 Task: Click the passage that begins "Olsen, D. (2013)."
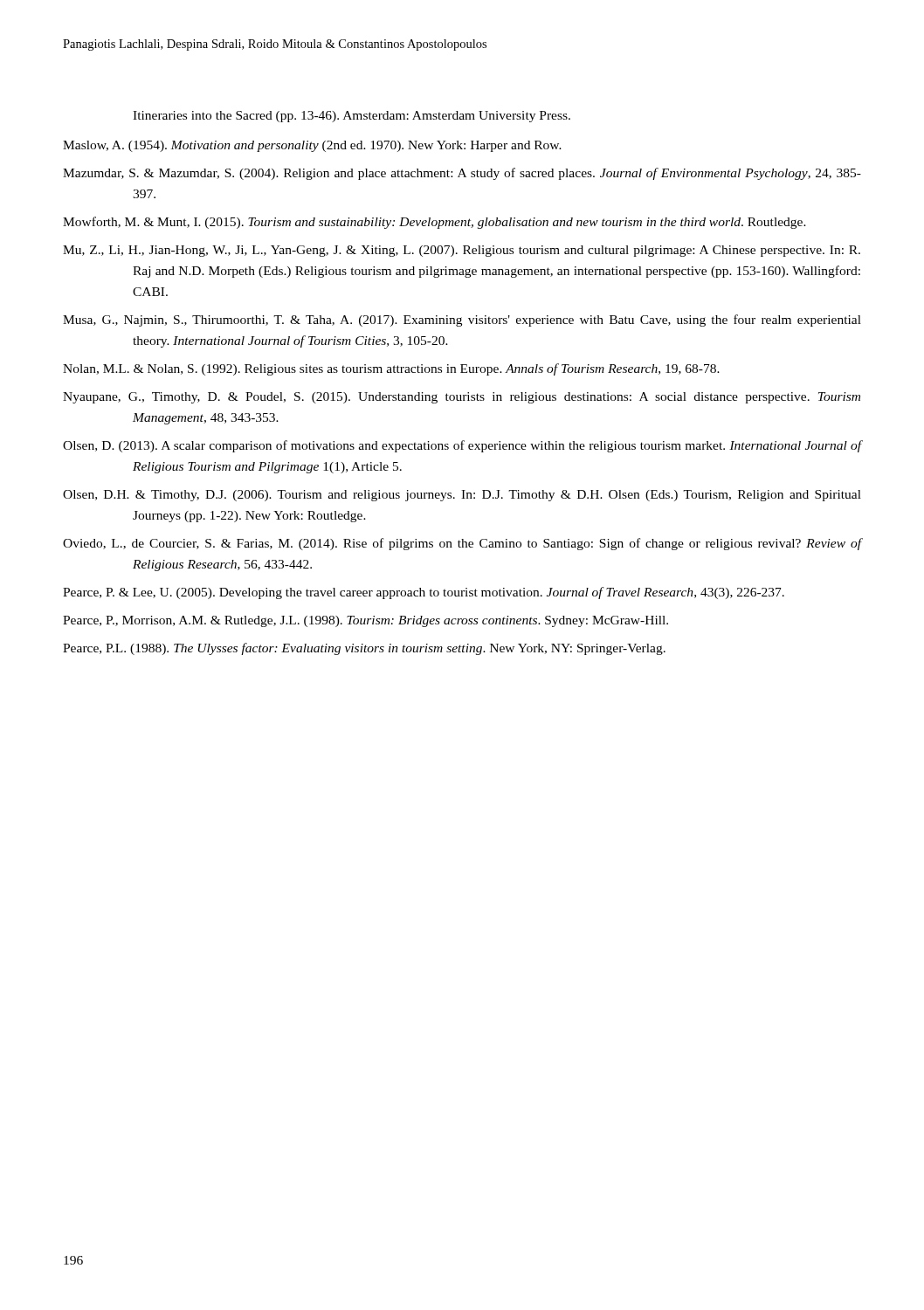coord(462,456)
